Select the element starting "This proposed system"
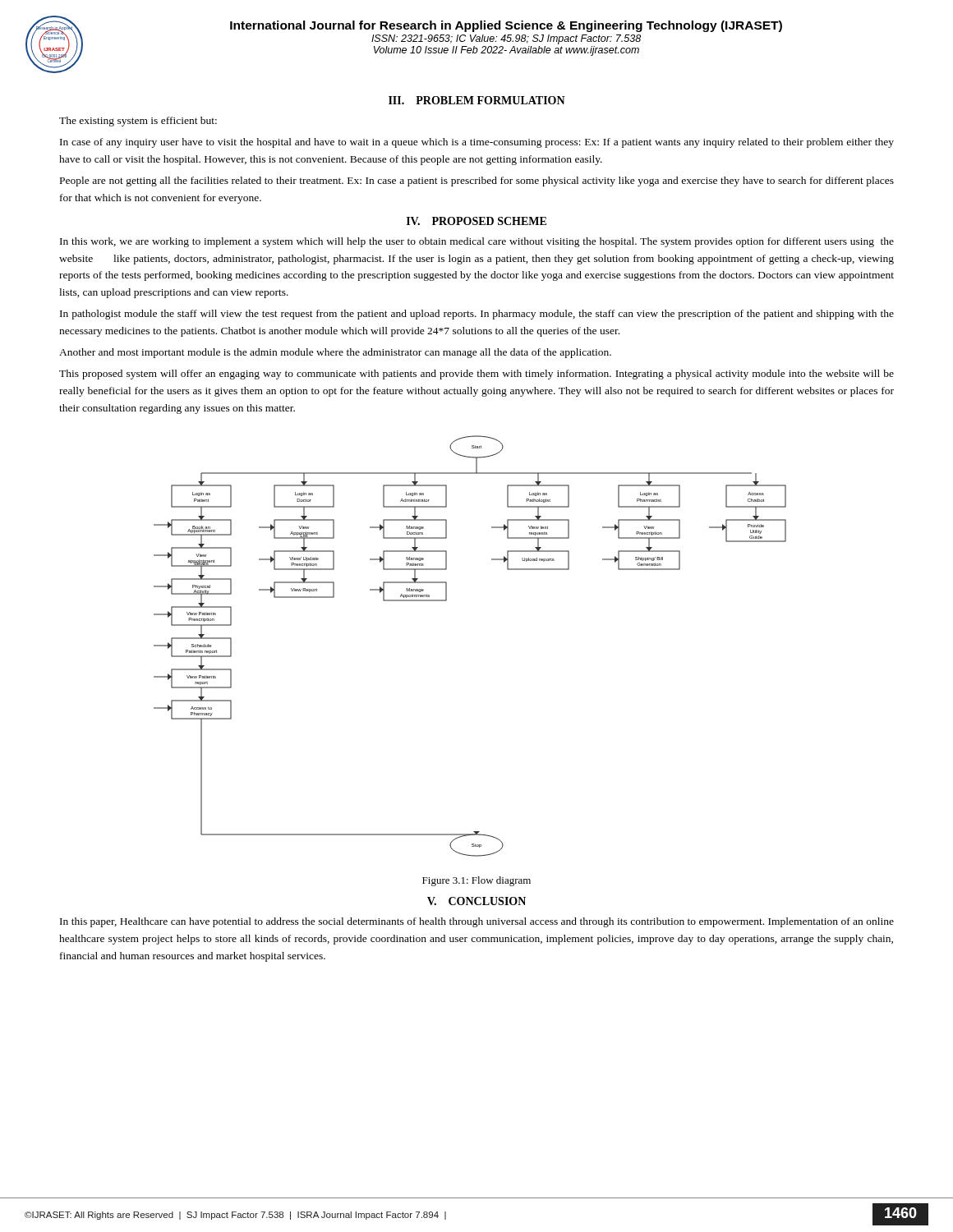 point(476,390)
